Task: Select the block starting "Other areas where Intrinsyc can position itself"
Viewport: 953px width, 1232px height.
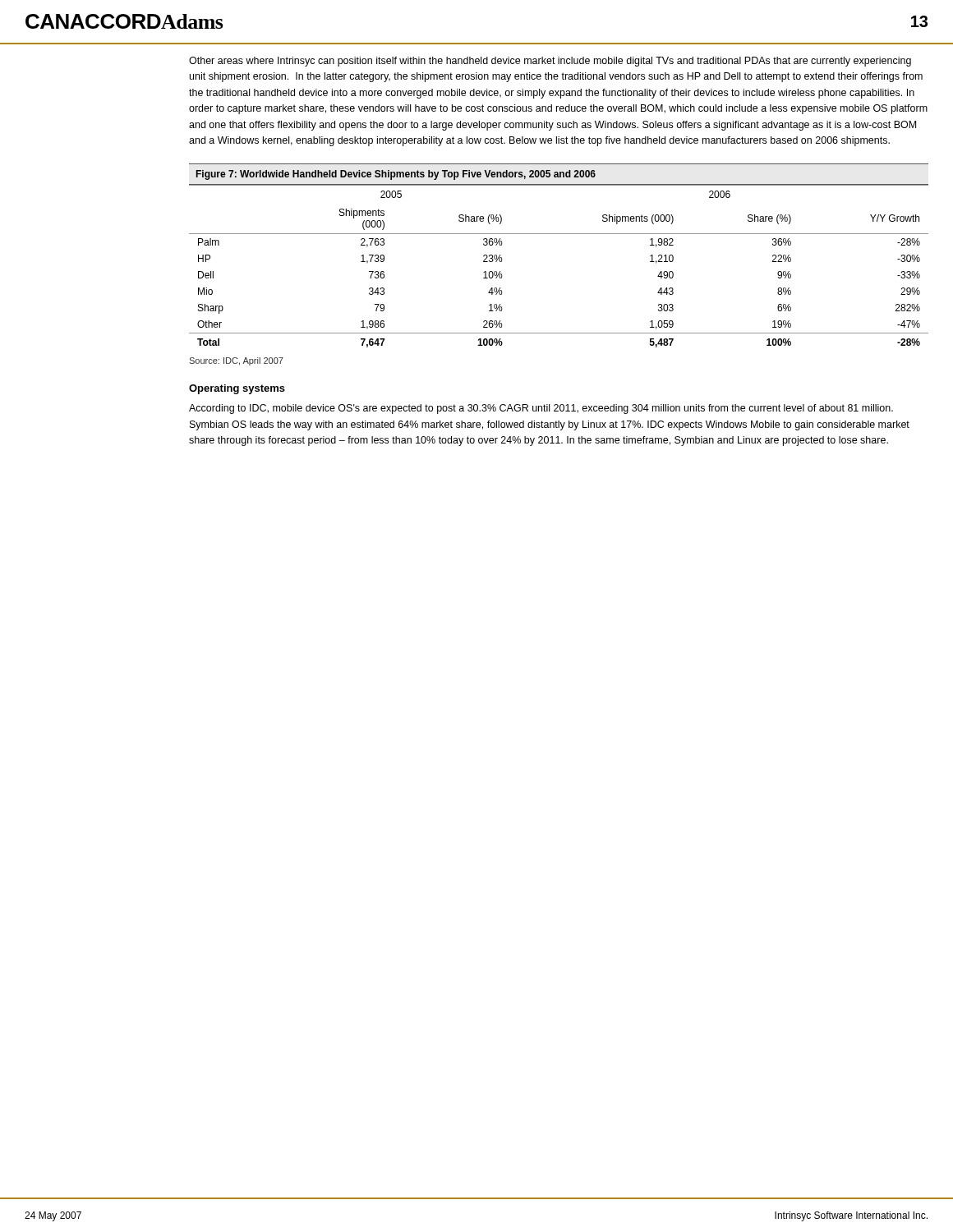Action: click(558, 101)
